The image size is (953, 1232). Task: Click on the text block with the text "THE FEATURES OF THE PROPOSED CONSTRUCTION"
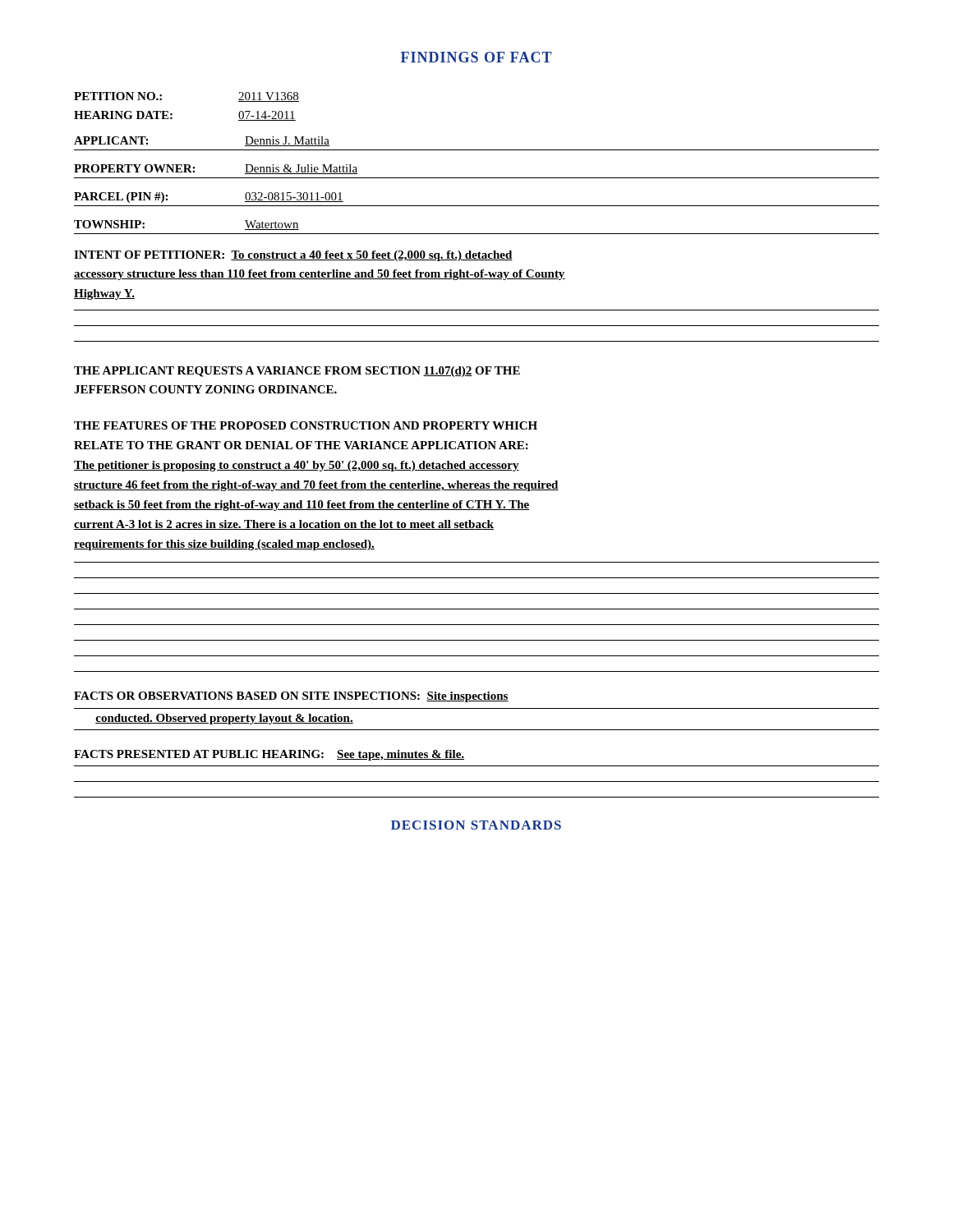316,485
